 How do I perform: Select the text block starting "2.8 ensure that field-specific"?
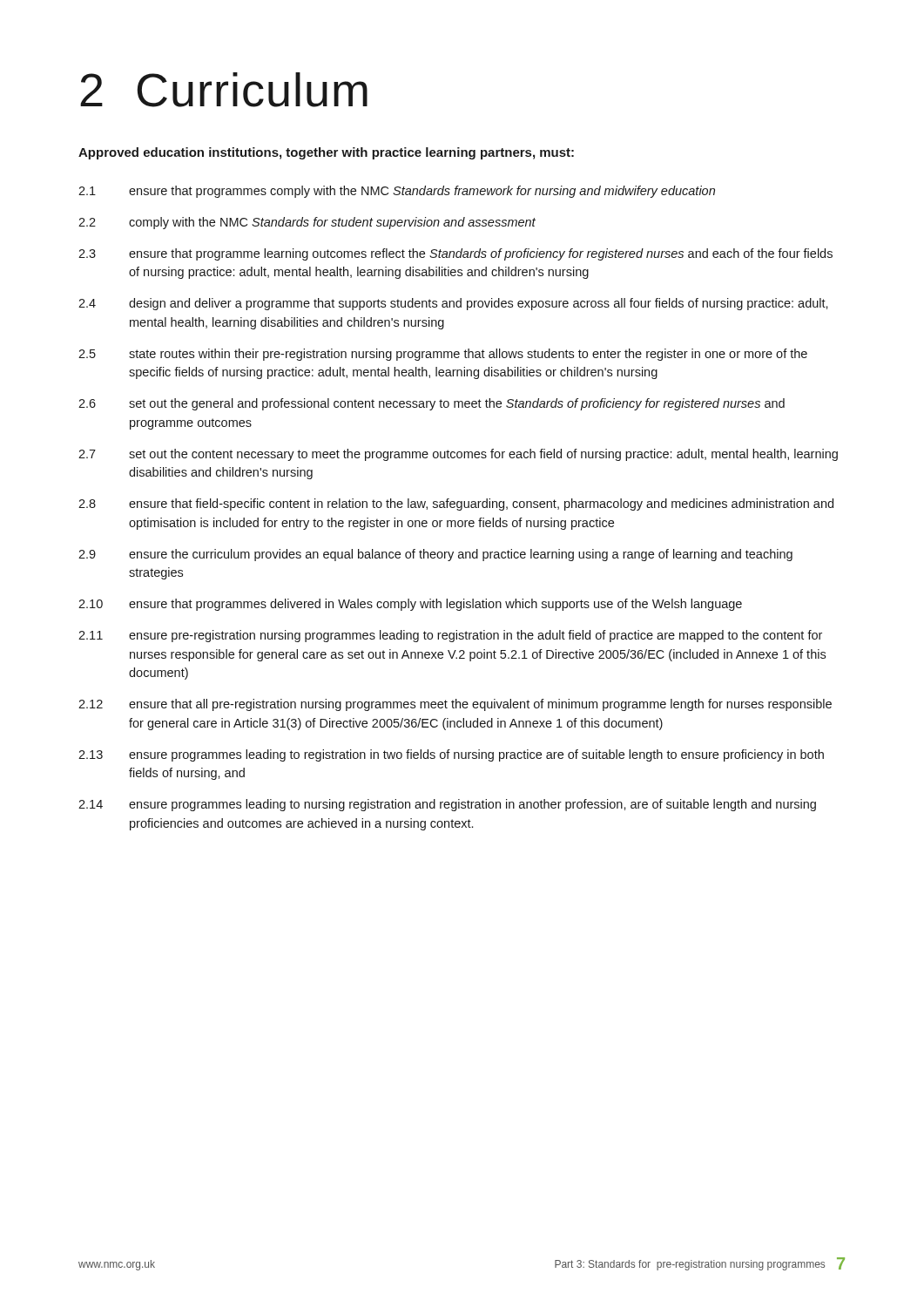pyautogui.click(x=462, y=514)
